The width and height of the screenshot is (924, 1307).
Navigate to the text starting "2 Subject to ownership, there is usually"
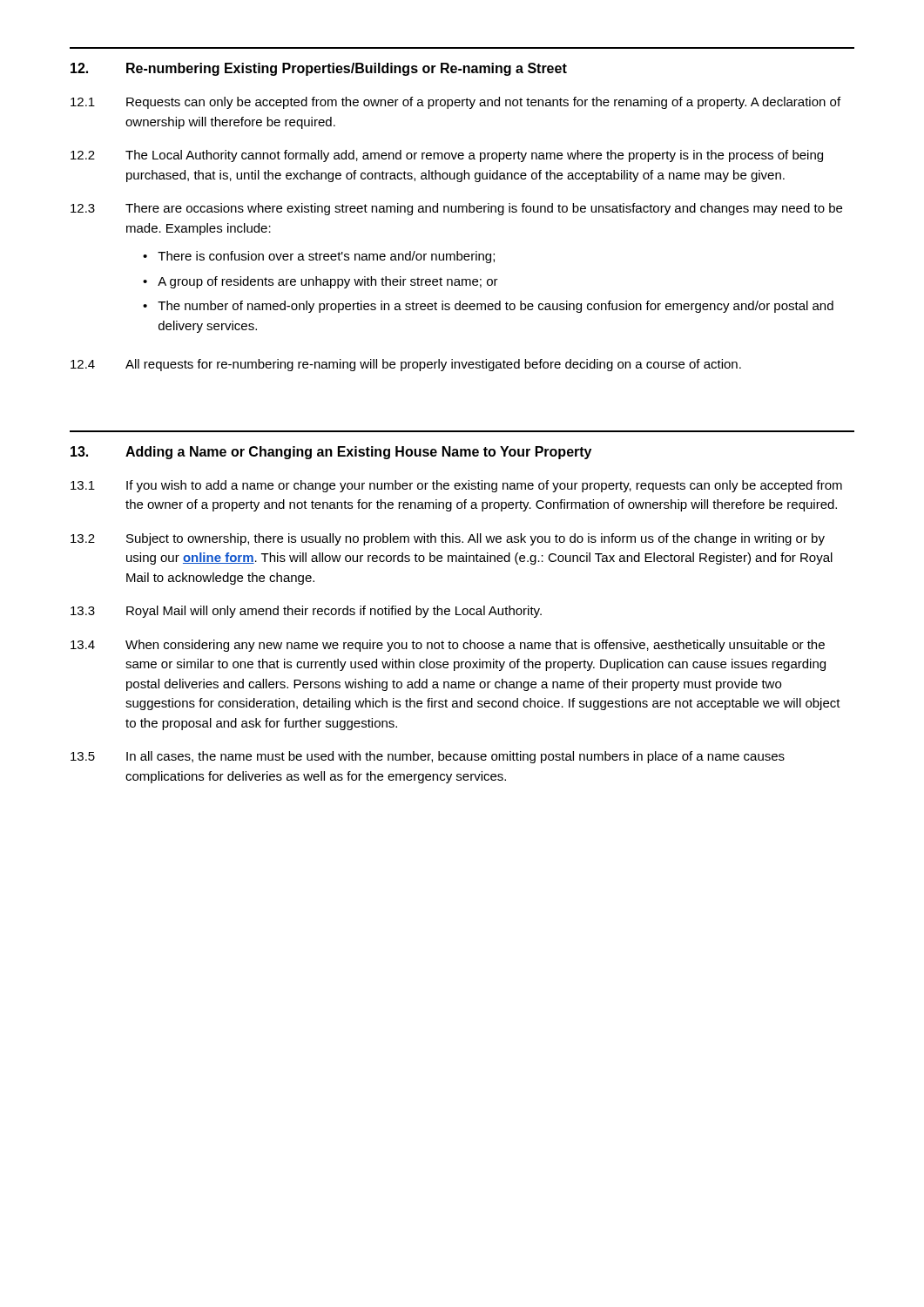(462, 558)
